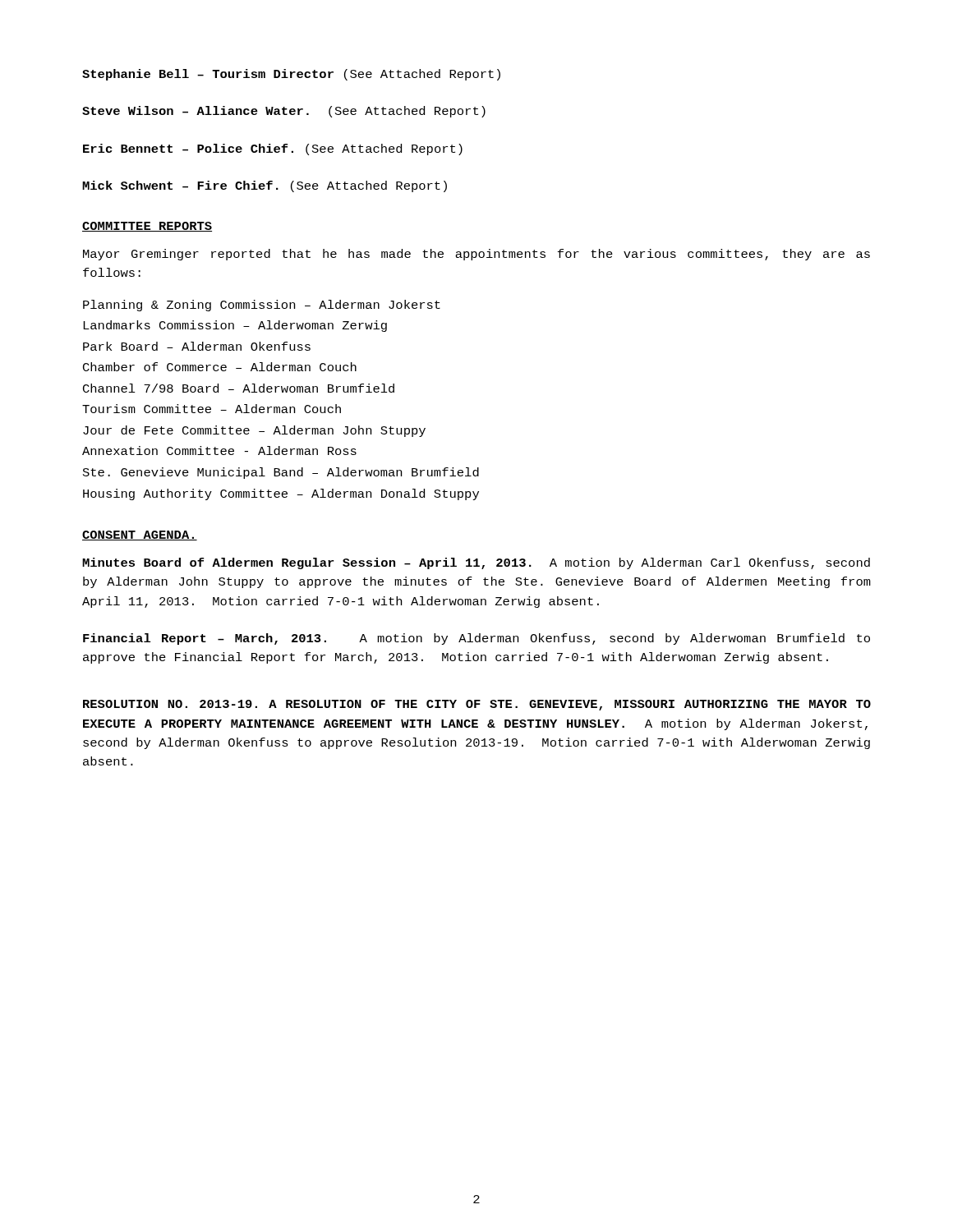Viewport: 953px width, 1232px height.
Task: Find the list item that says "Landmarks Commission – Alderwoman Zerwig"
Action: pyautogui.click(x=235, y=326)
